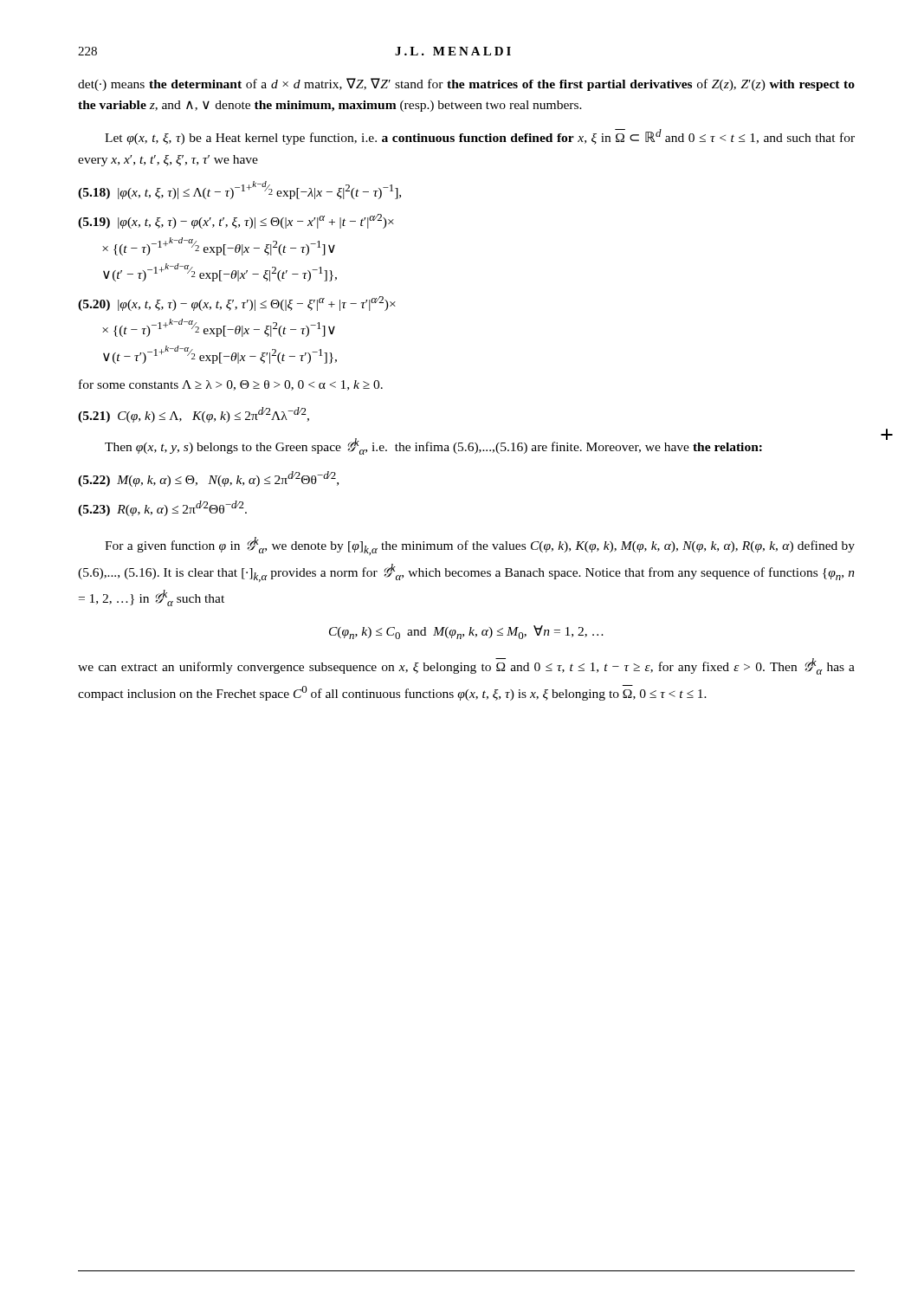Image resolution: width=924 pixels, height=1299 pixels.
Task: Select the text block starting "Let φ(x, t, ξ, τ) be a Heat"
Action: click(x=466, y=146)
